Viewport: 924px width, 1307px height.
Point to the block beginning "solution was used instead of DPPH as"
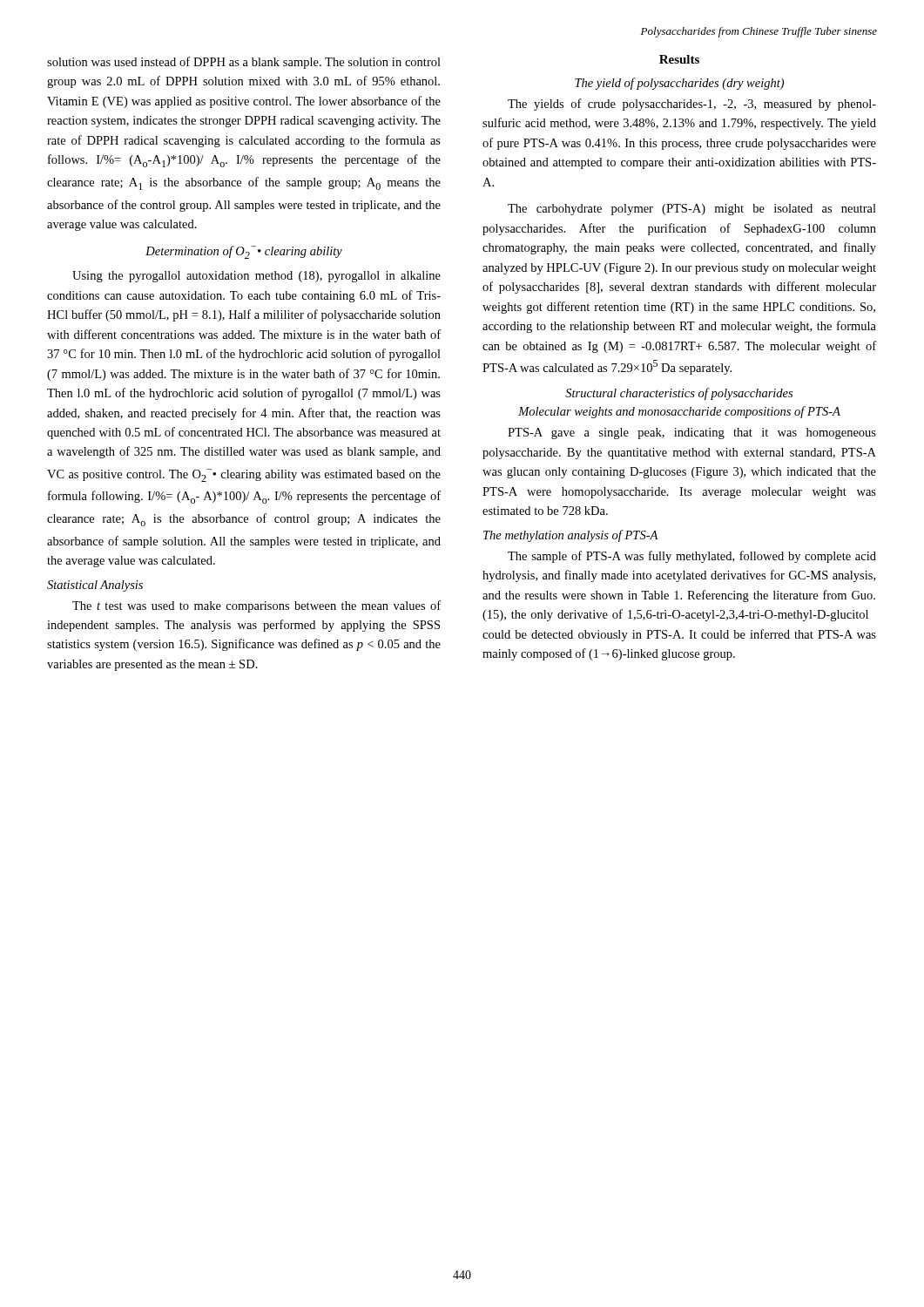click(244, 143)
